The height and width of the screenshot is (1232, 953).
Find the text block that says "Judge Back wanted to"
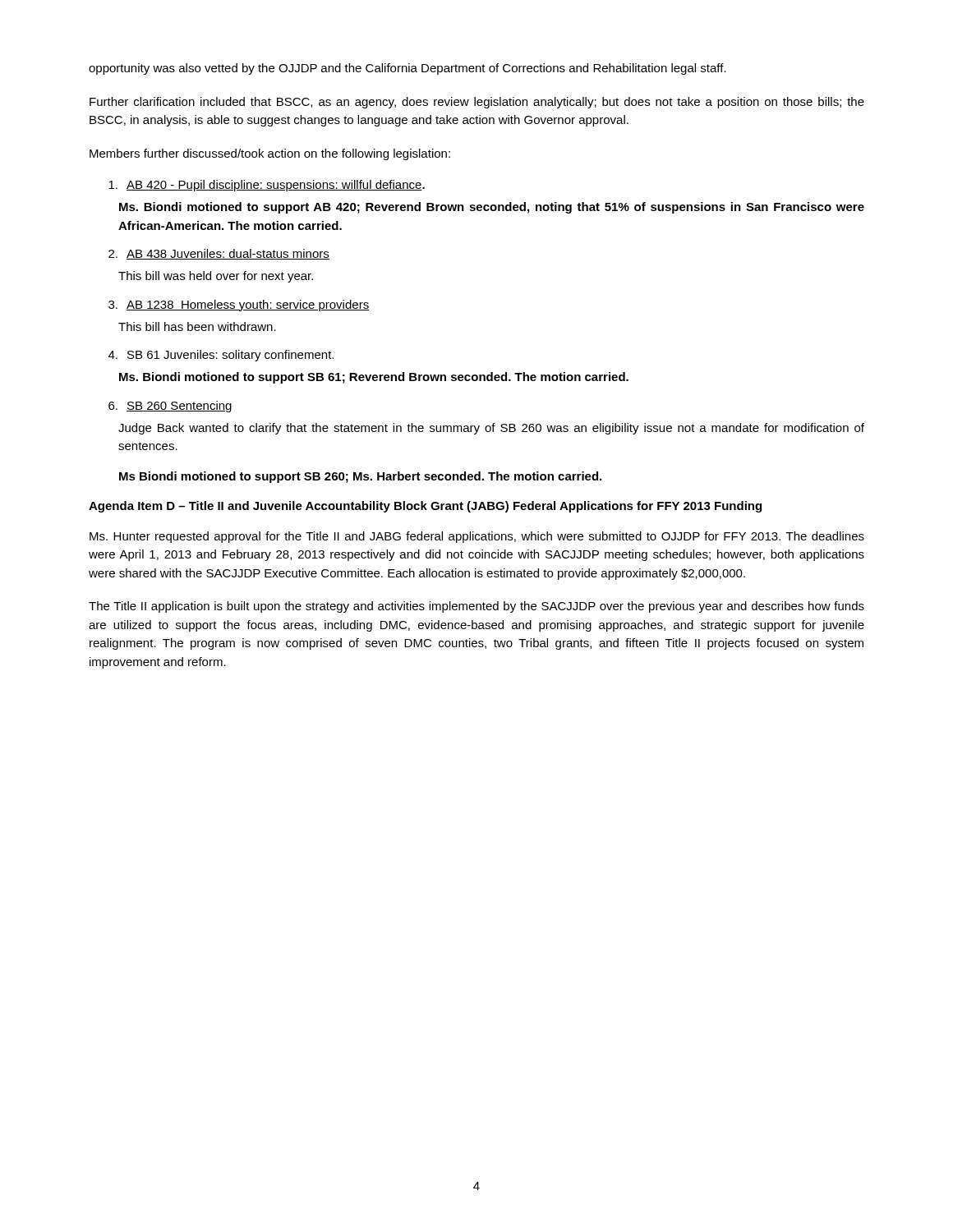coord(491,436)
